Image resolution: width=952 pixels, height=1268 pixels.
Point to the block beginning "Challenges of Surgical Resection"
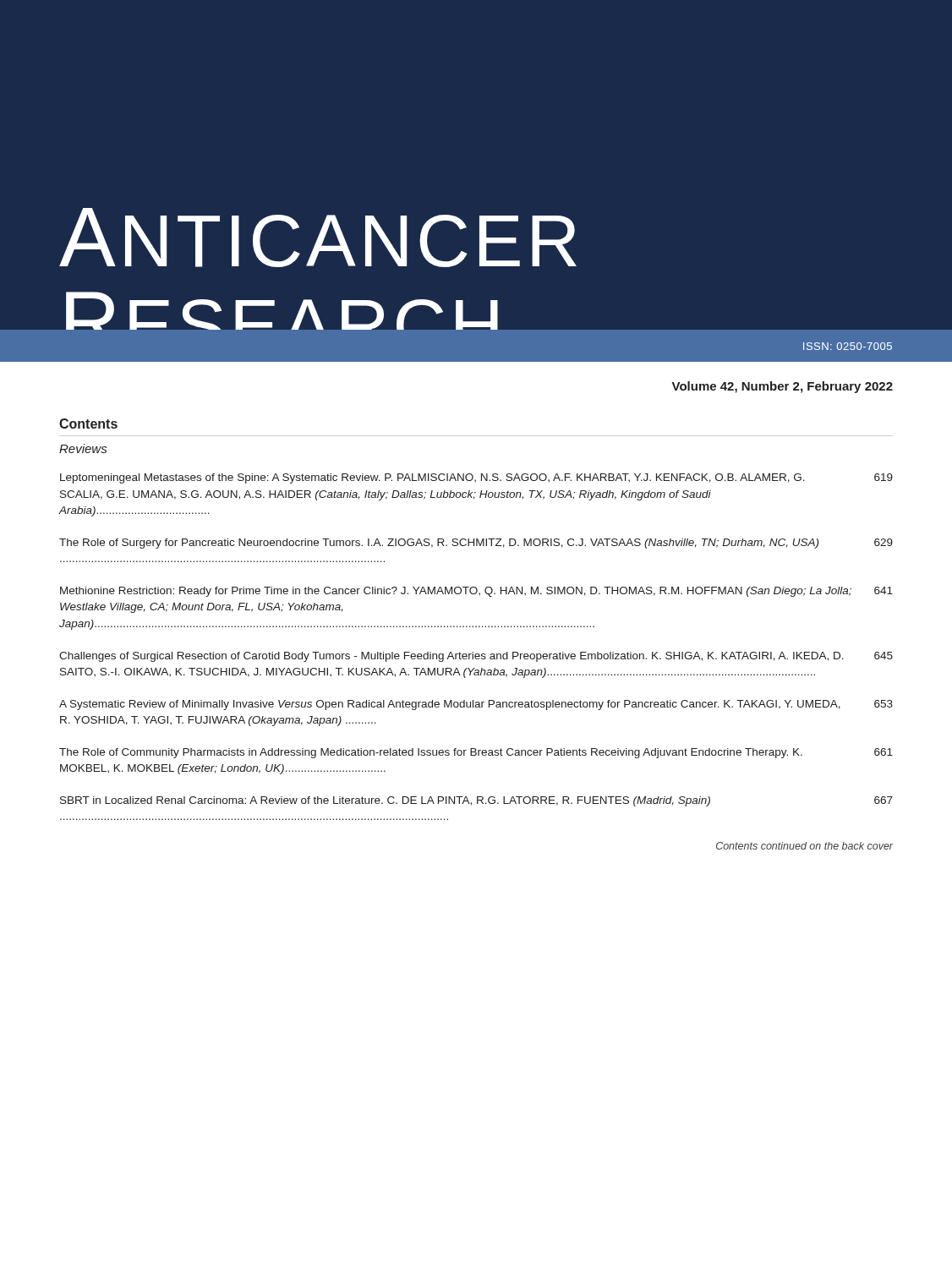click(x=476, y=664)
